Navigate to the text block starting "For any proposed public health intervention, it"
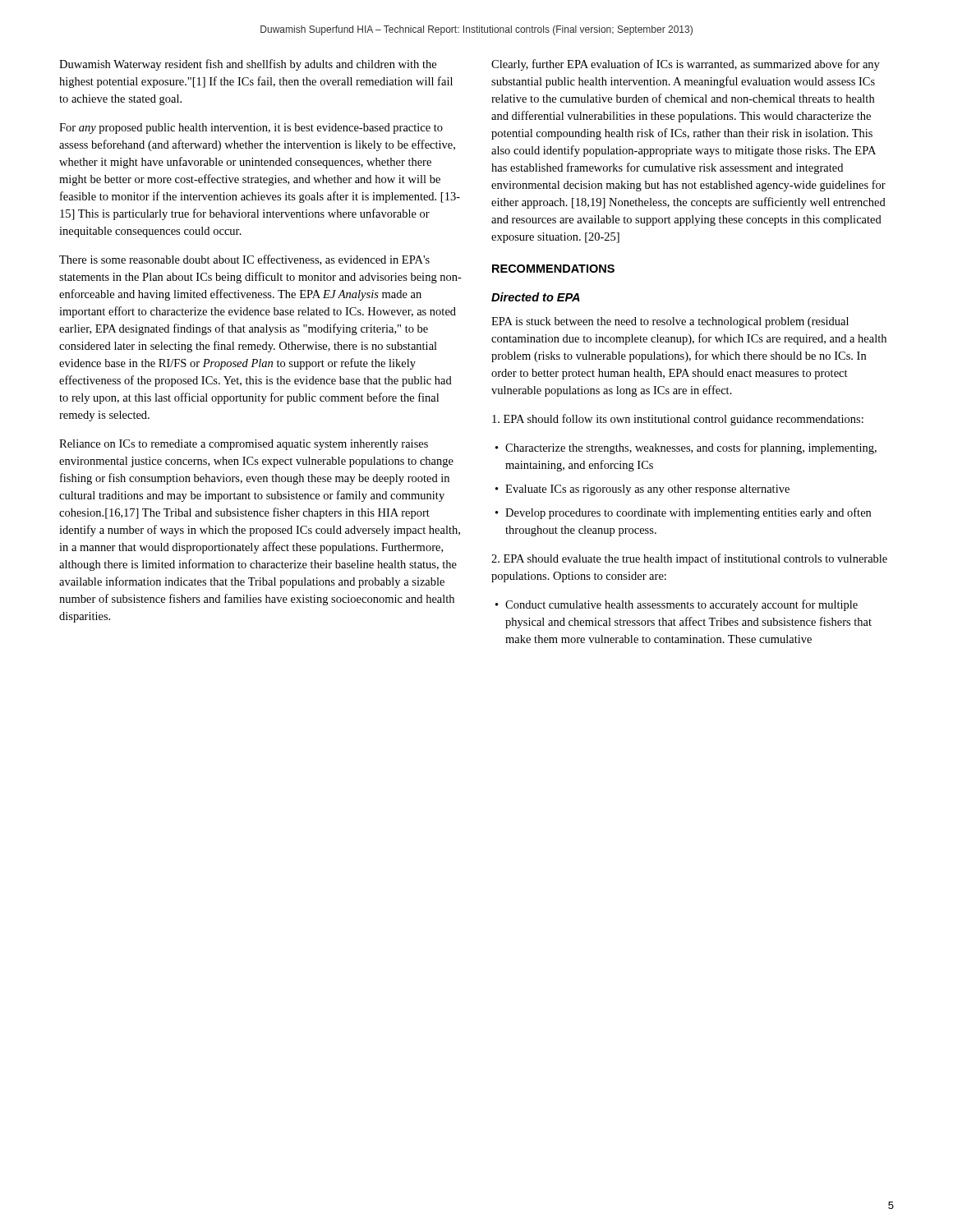The width and height of the screenshot is (953, 1232). pos(260,179)
